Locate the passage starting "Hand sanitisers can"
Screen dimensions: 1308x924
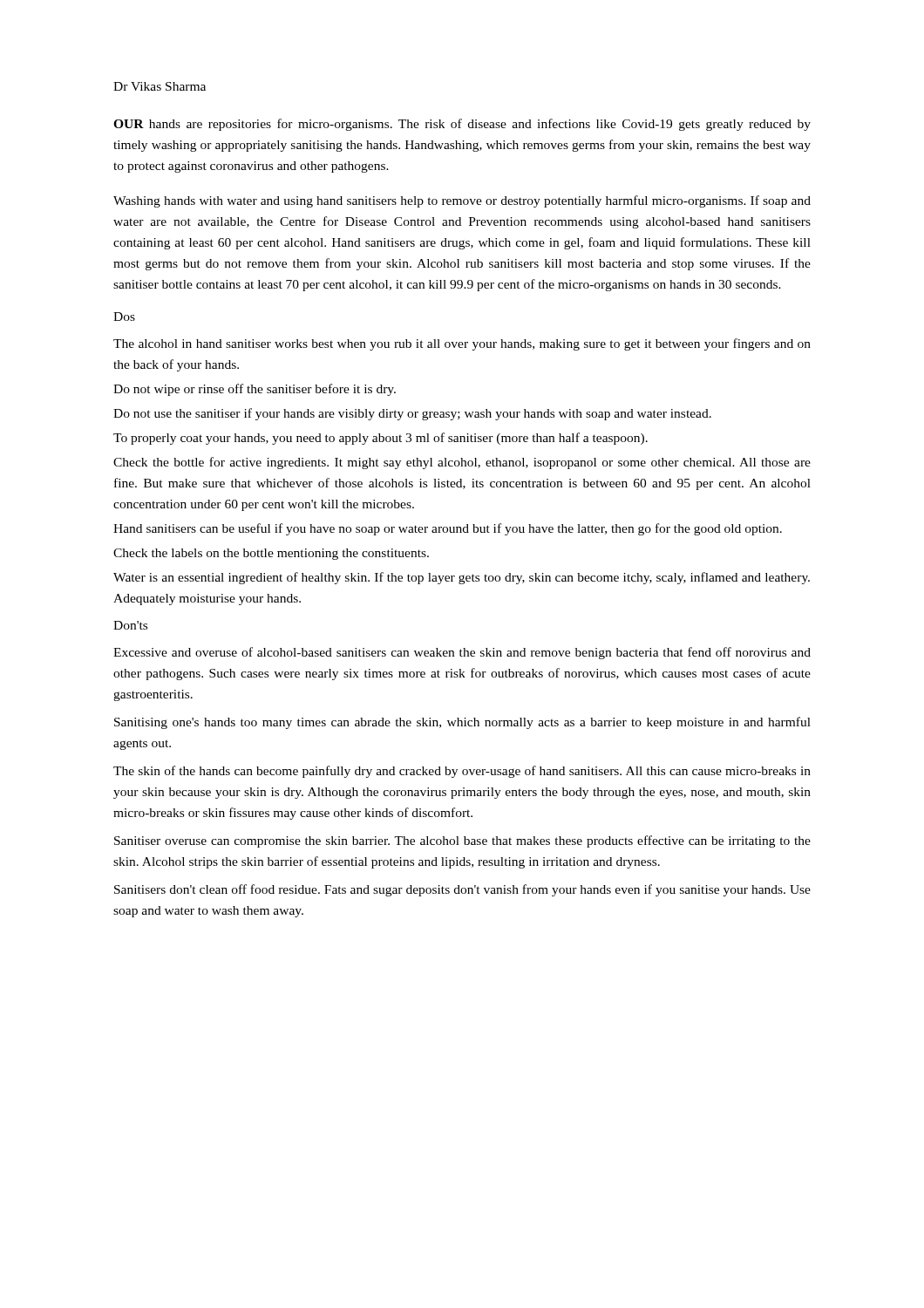[x=448, y=528]
